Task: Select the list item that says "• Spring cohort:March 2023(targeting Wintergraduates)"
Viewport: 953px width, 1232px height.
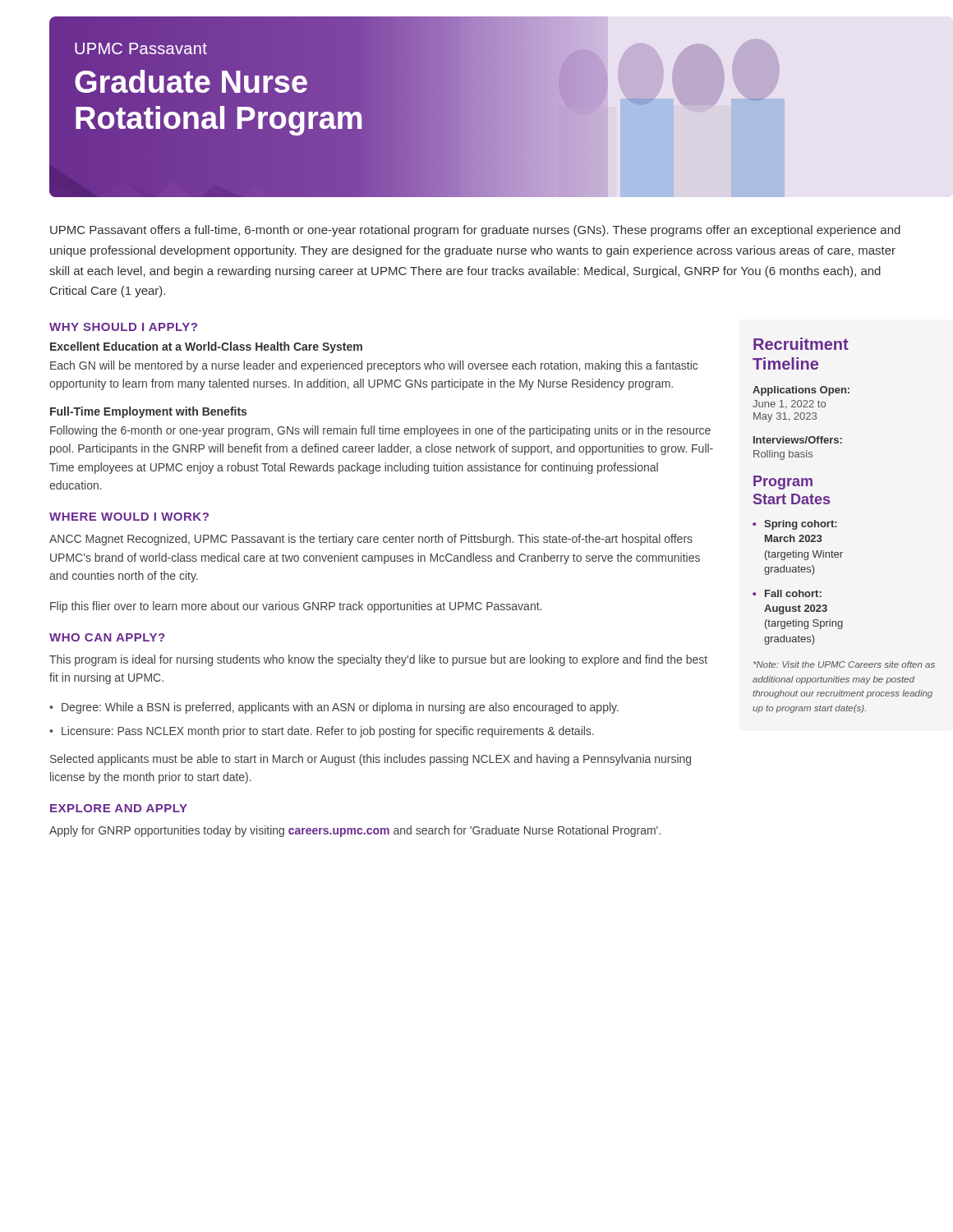Action: tap(798, 546)
